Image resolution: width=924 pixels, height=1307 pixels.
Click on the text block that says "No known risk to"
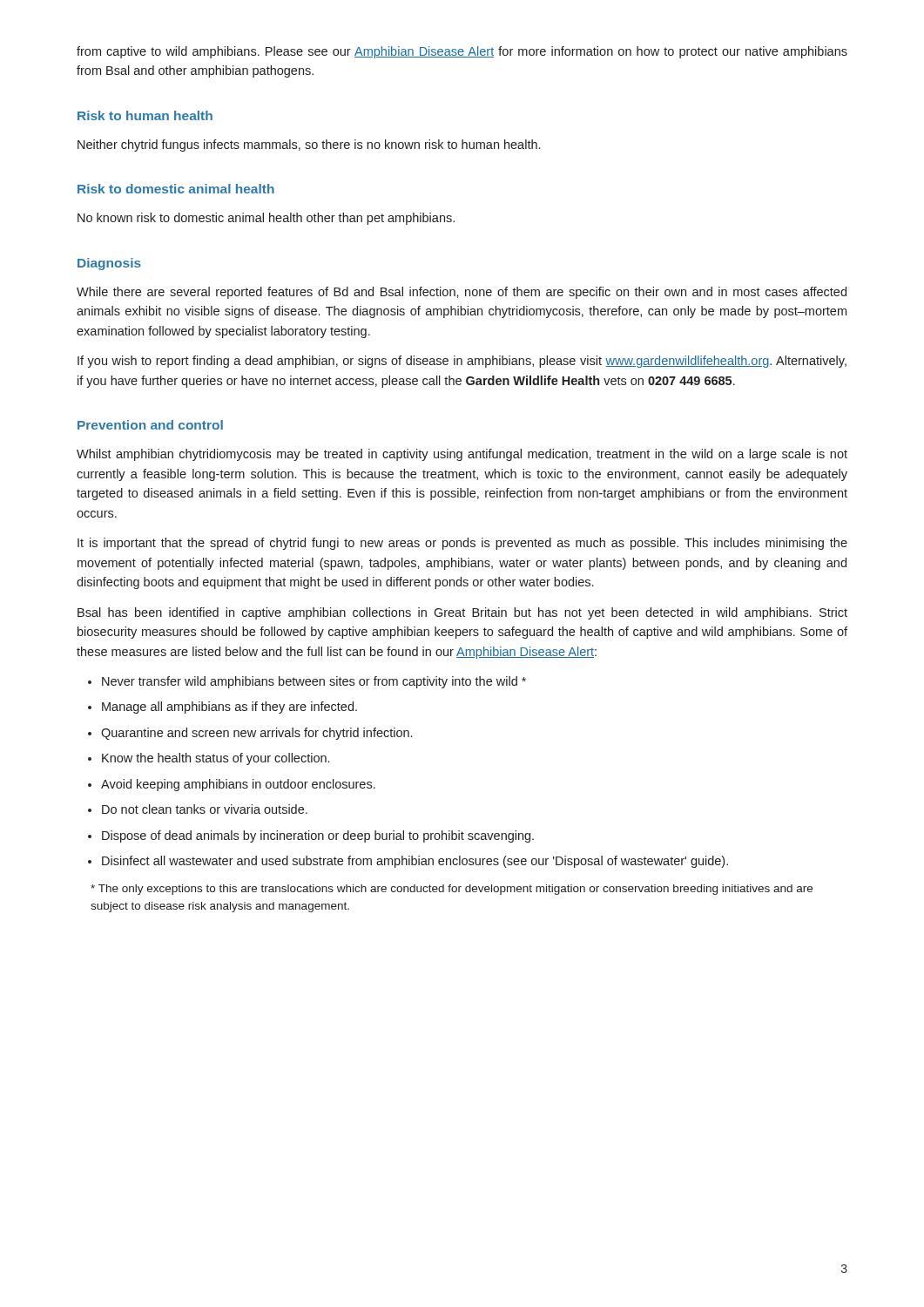462,218
